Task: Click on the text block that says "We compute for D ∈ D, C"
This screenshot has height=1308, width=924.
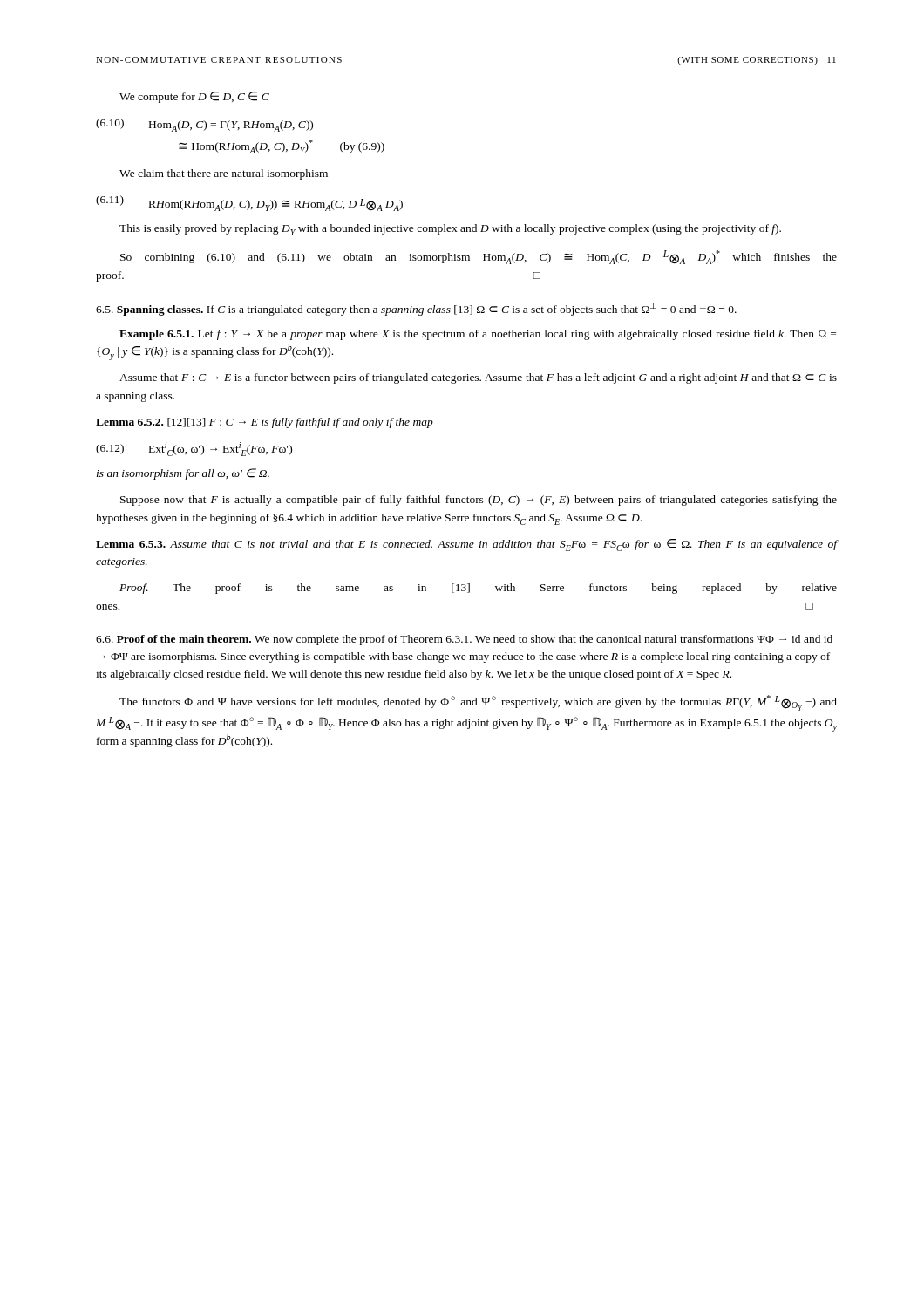Action: [x=194, y=96]
